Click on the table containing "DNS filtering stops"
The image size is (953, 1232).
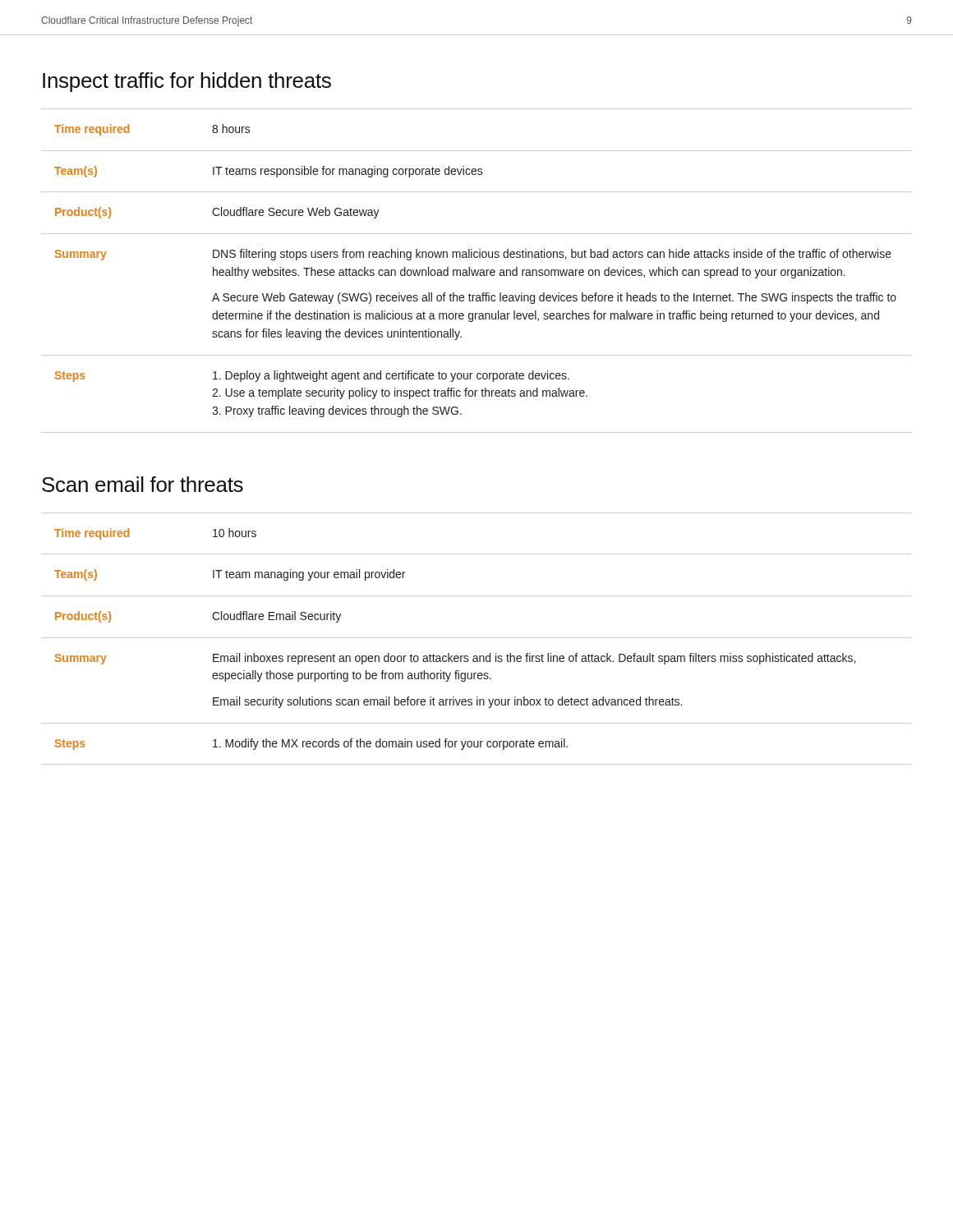(476, 270)
